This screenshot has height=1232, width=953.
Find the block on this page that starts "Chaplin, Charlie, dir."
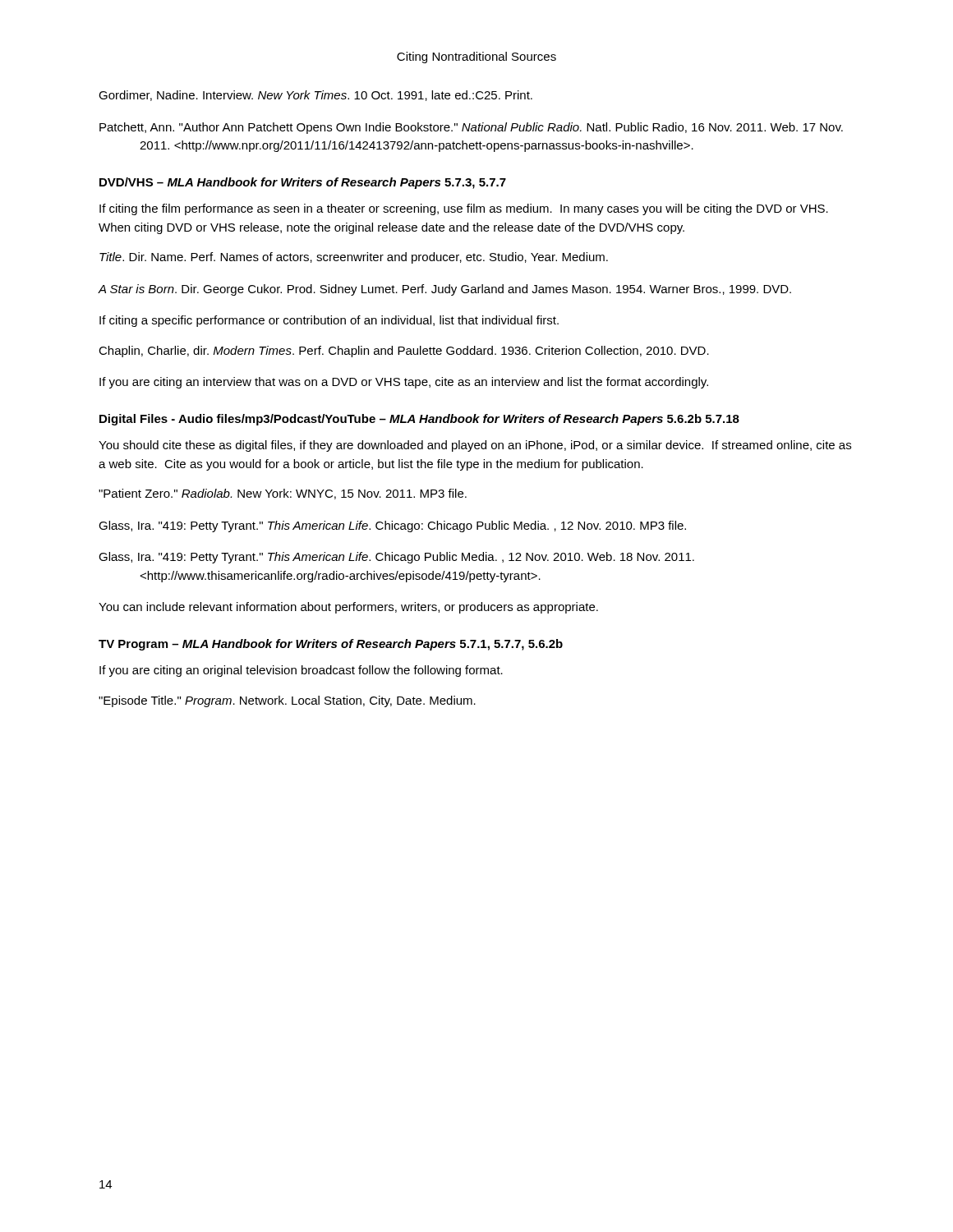click(404, 350)
